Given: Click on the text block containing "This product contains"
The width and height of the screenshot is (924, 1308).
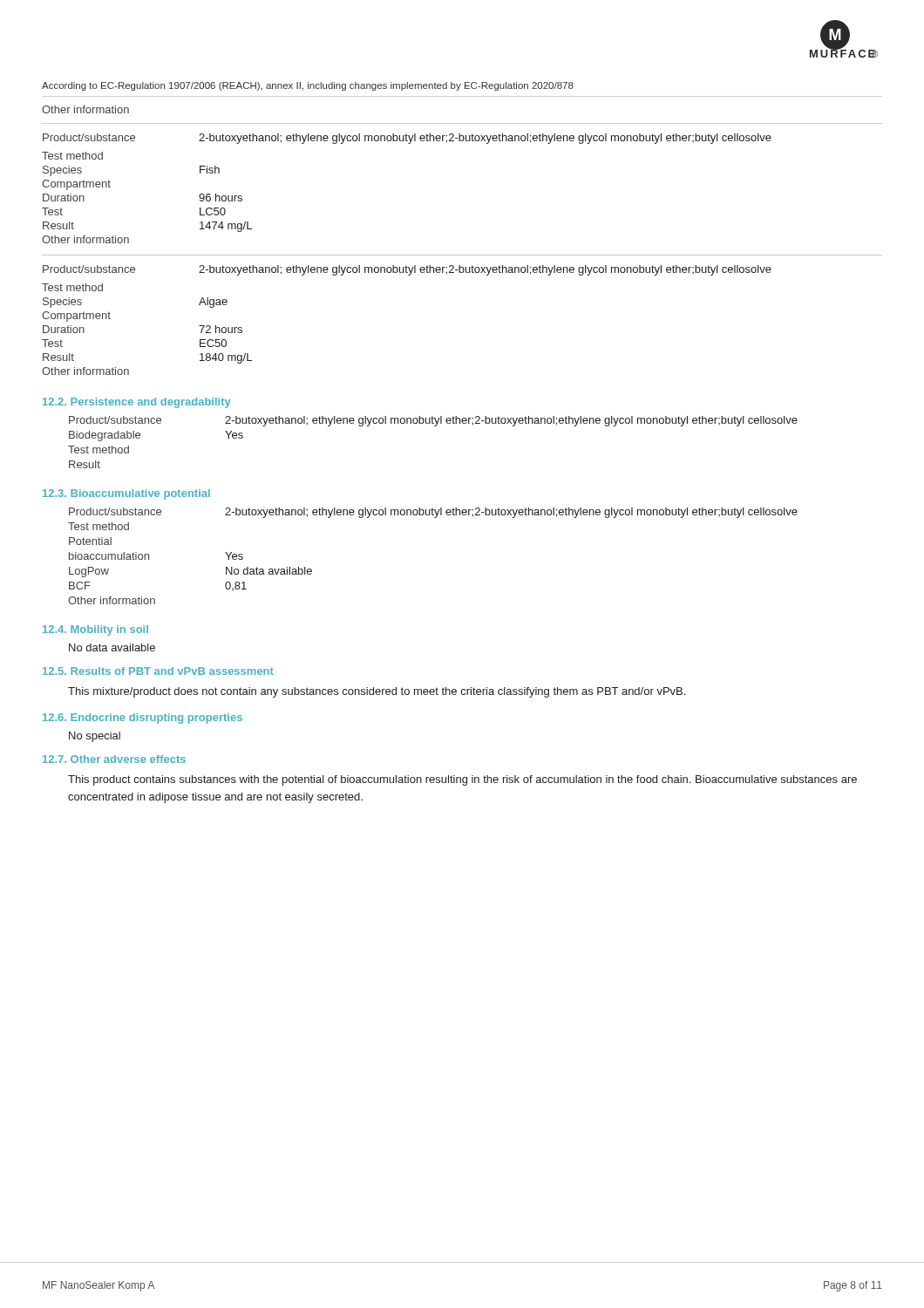Looking at the screenshot, I should [x=463, y=788].
